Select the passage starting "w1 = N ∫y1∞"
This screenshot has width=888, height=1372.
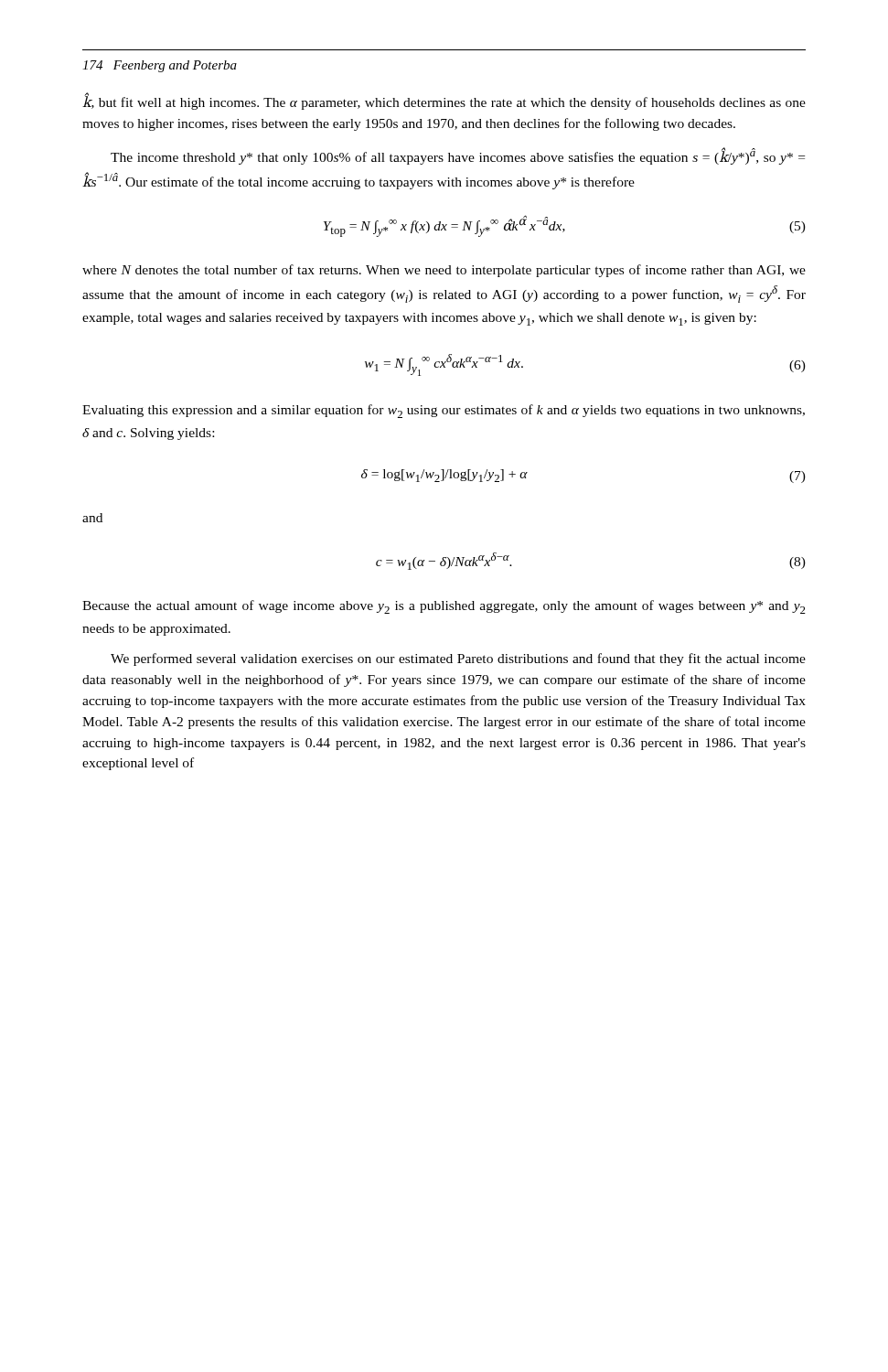point(464,366)
